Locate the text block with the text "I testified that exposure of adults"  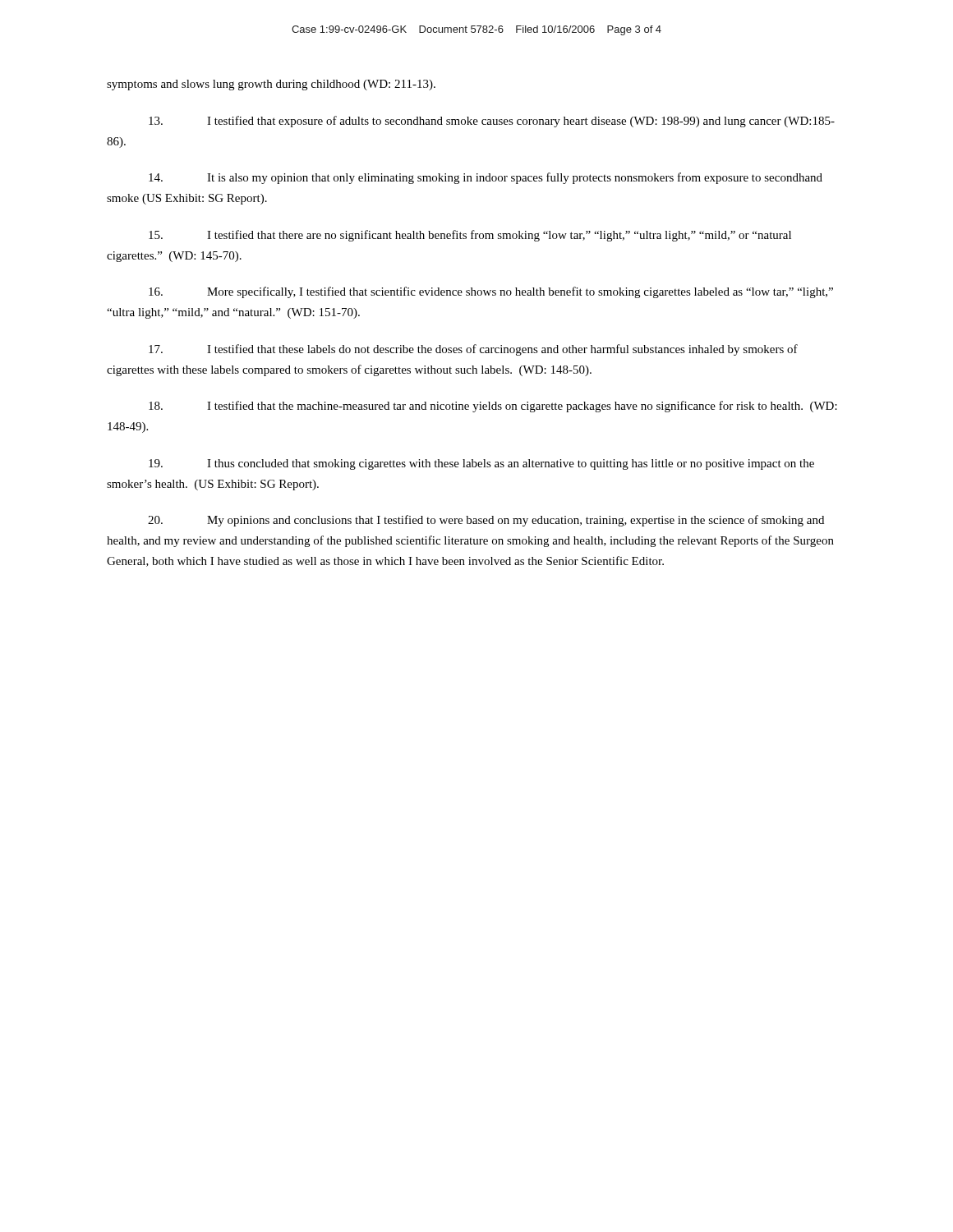point(471,129)
